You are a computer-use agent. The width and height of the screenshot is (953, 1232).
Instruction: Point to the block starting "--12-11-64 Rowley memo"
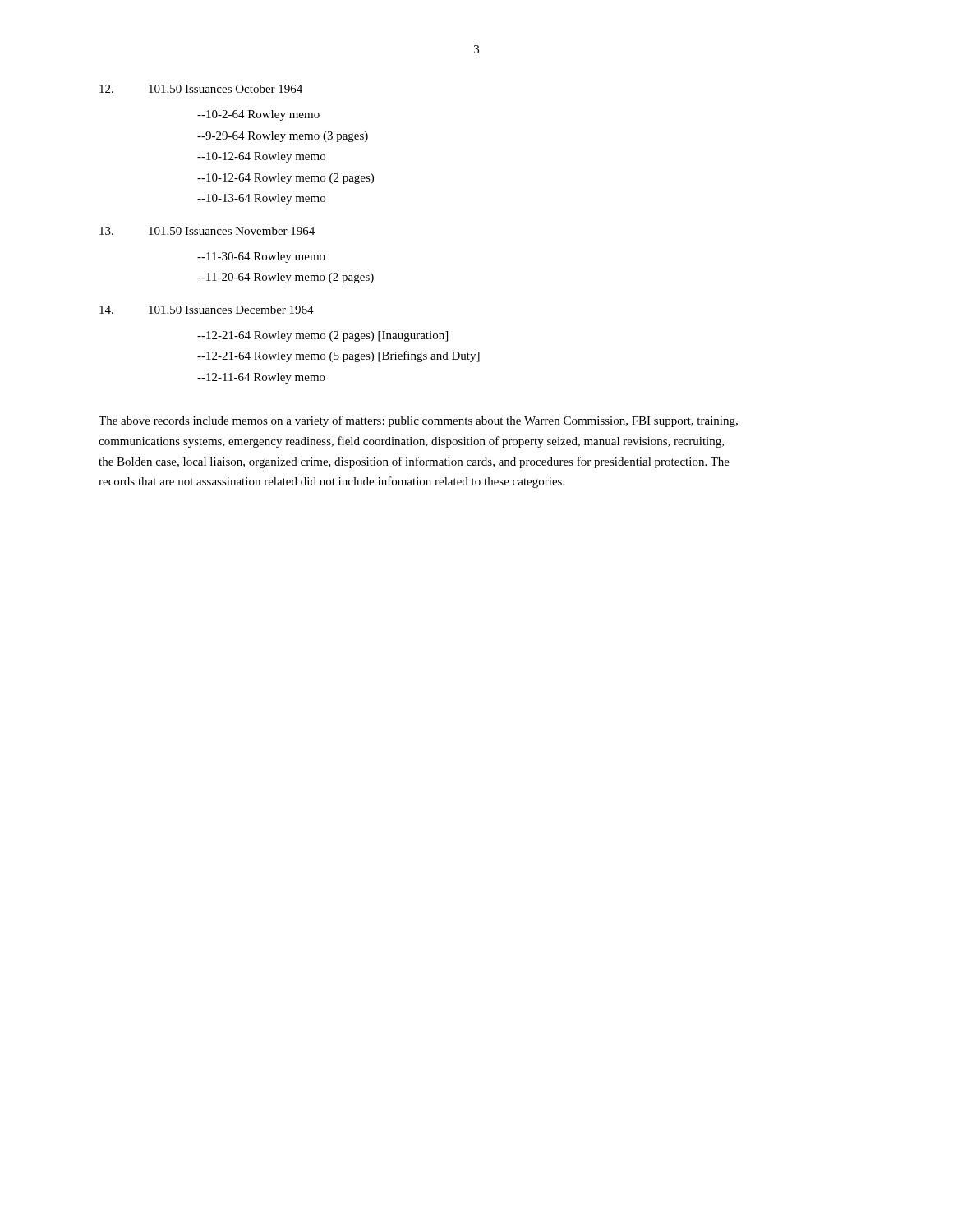[x=261, y=377]
